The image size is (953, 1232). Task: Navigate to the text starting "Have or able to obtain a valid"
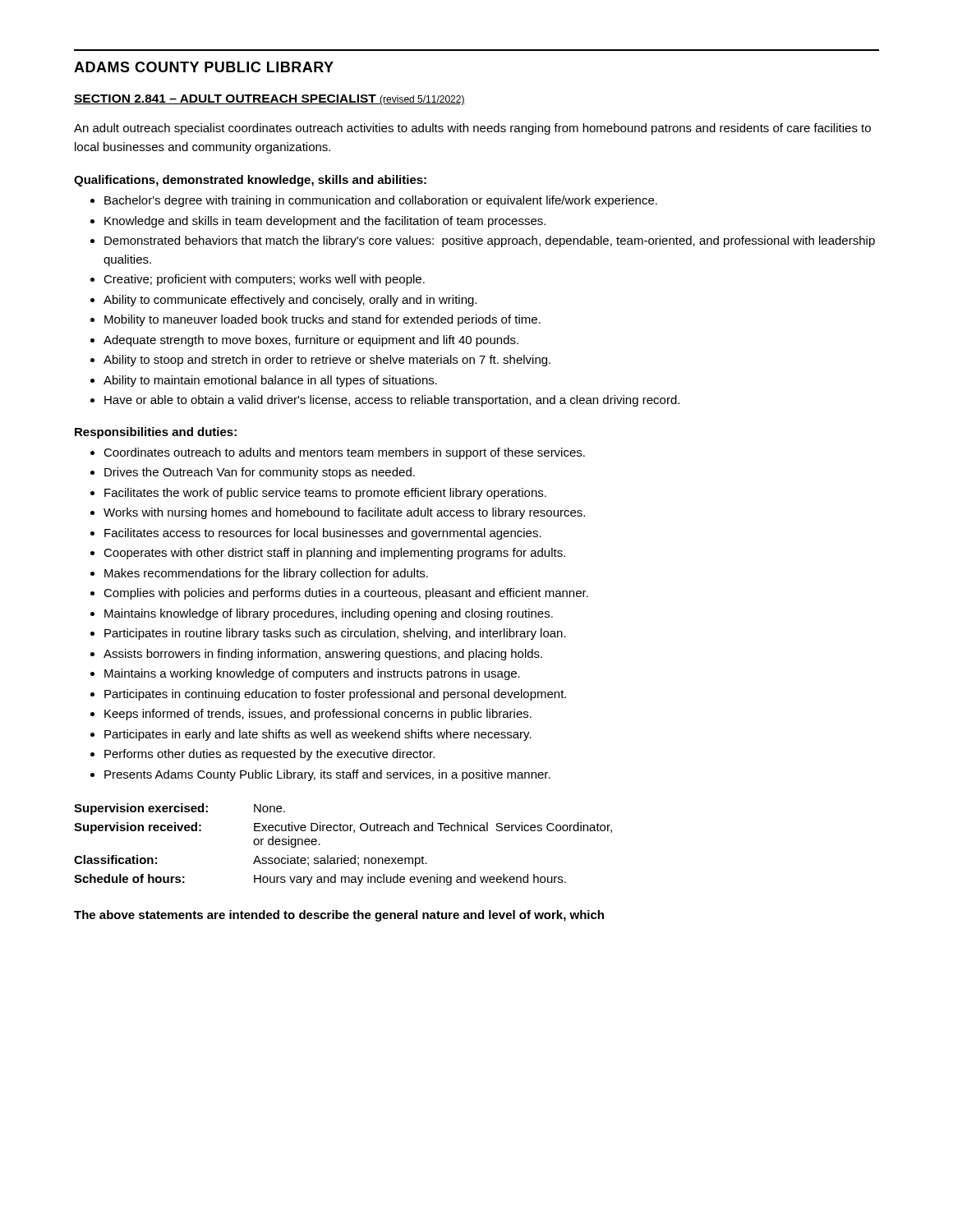491,400
